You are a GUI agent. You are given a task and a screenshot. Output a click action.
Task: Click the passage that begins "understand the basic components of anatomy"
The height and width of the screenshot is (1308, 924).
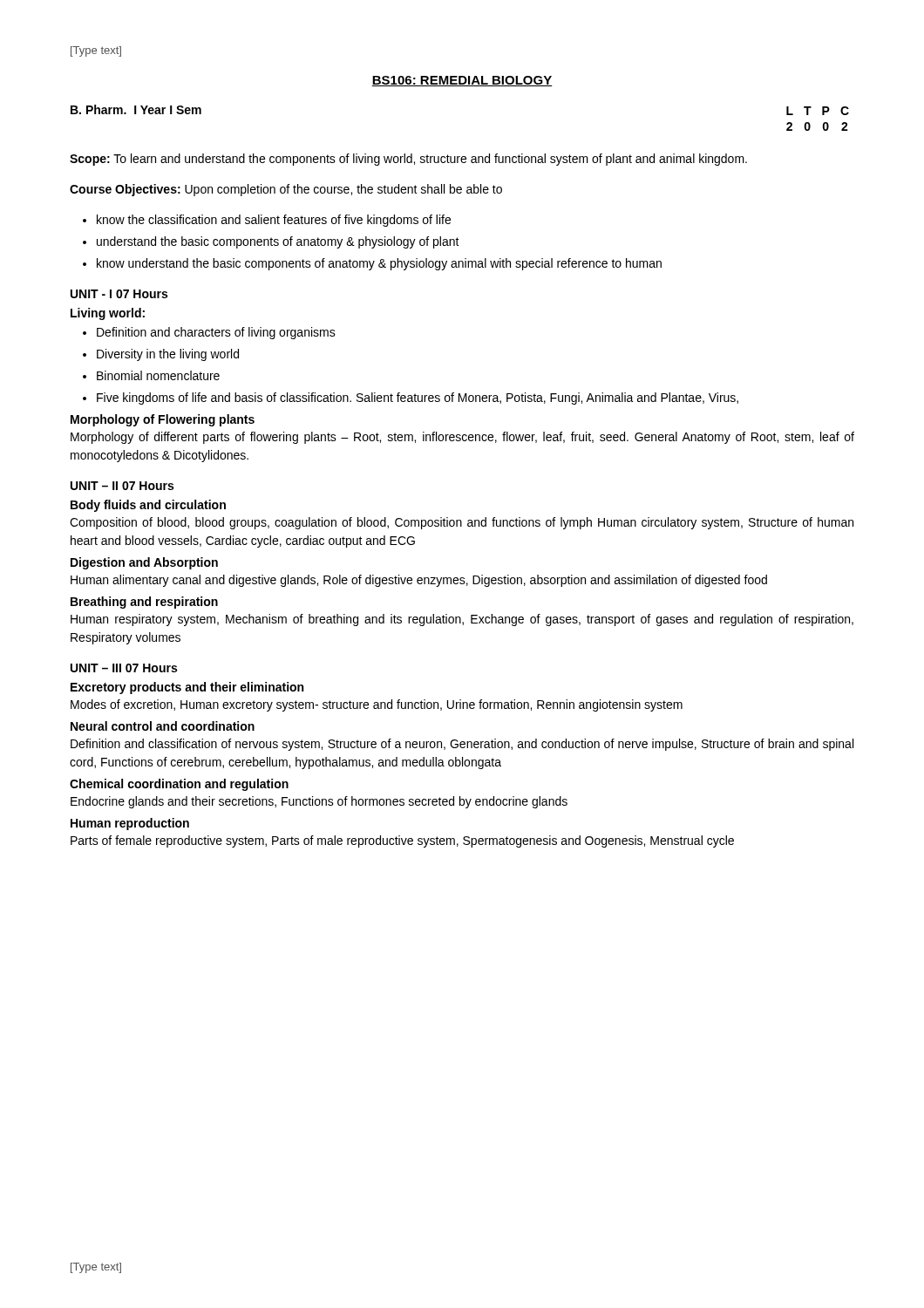coord(278,242)
